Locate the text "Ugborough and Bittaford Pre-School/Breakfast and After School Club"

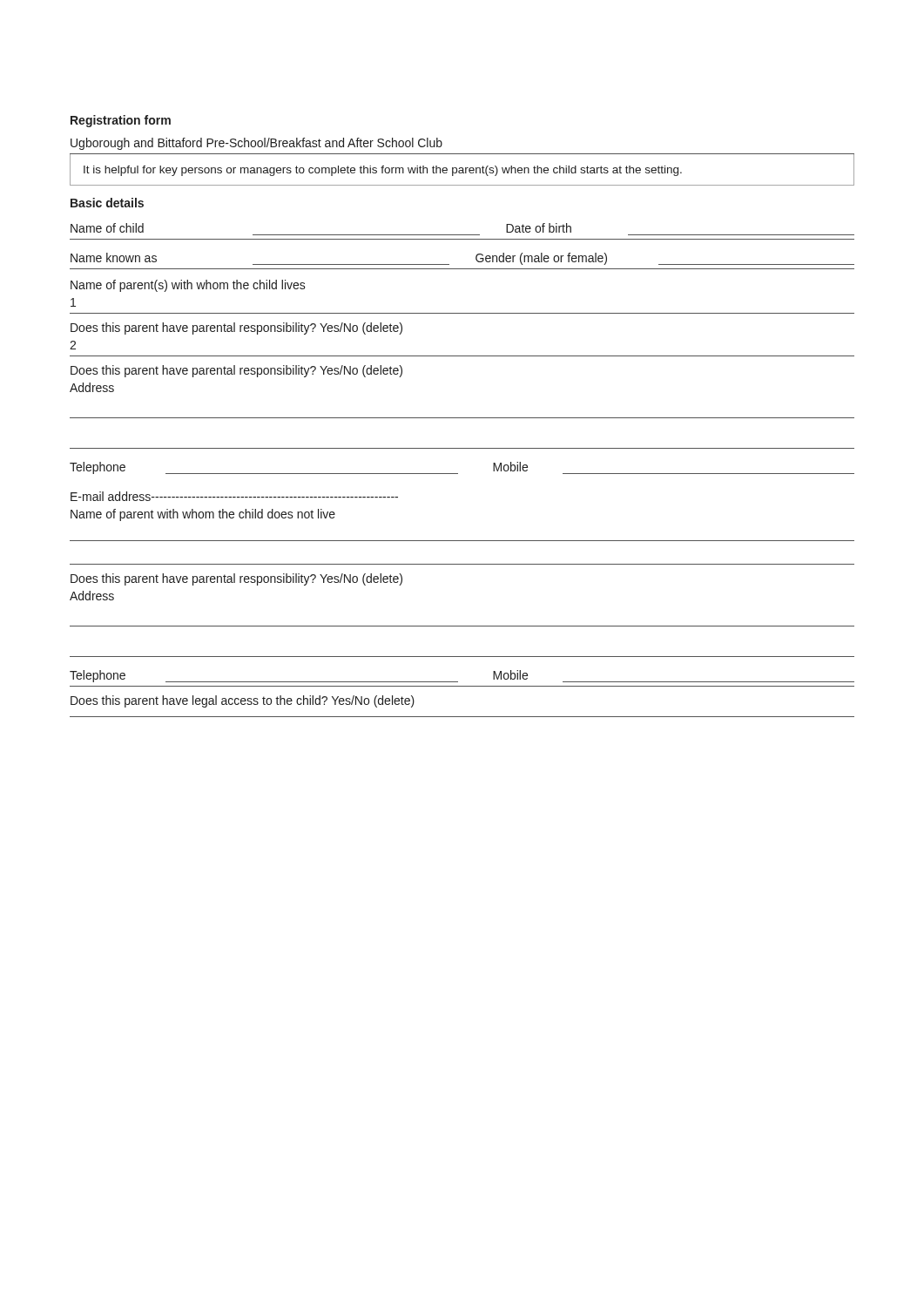(256, 143)
